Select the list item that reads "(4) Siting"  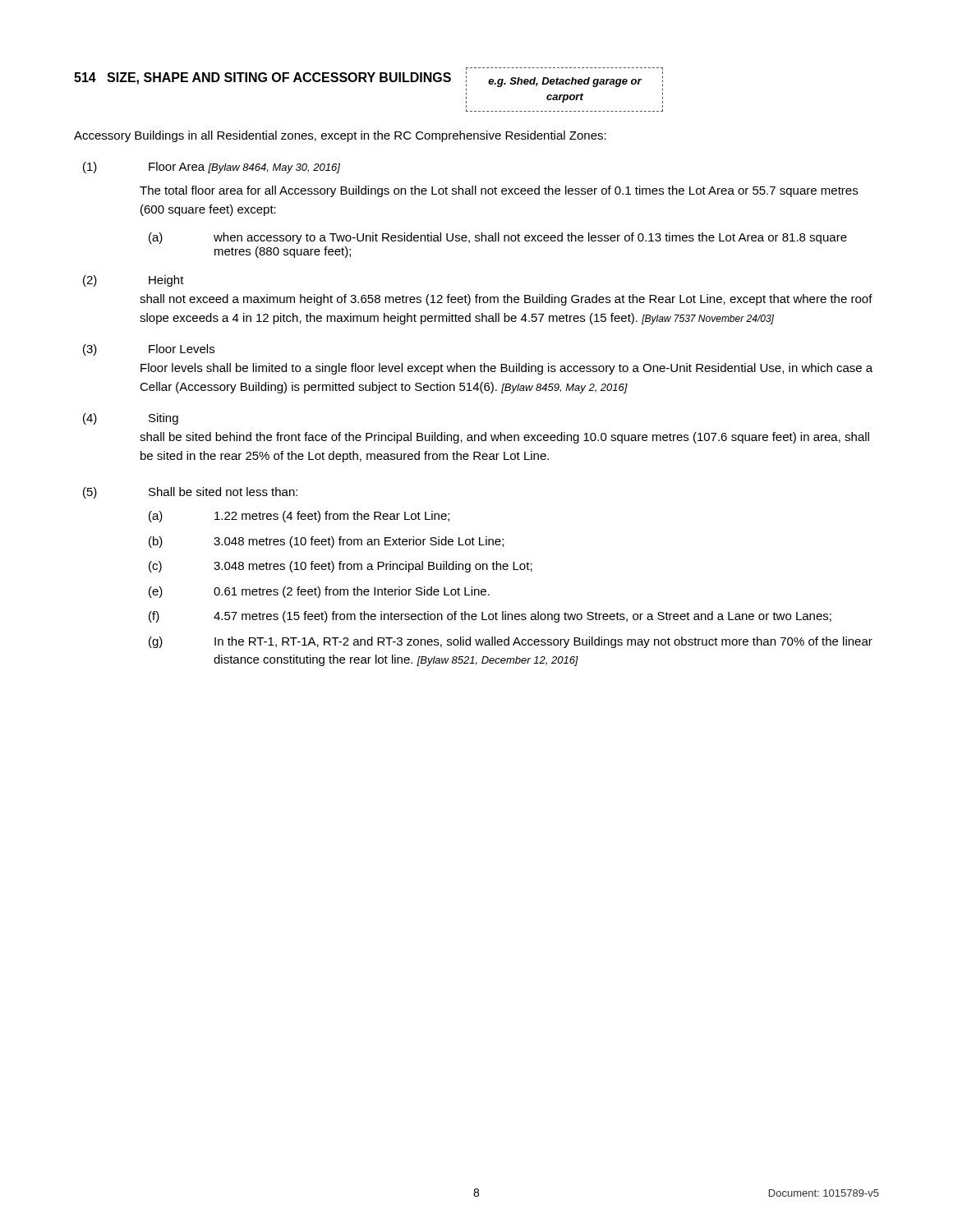point(91,418)
